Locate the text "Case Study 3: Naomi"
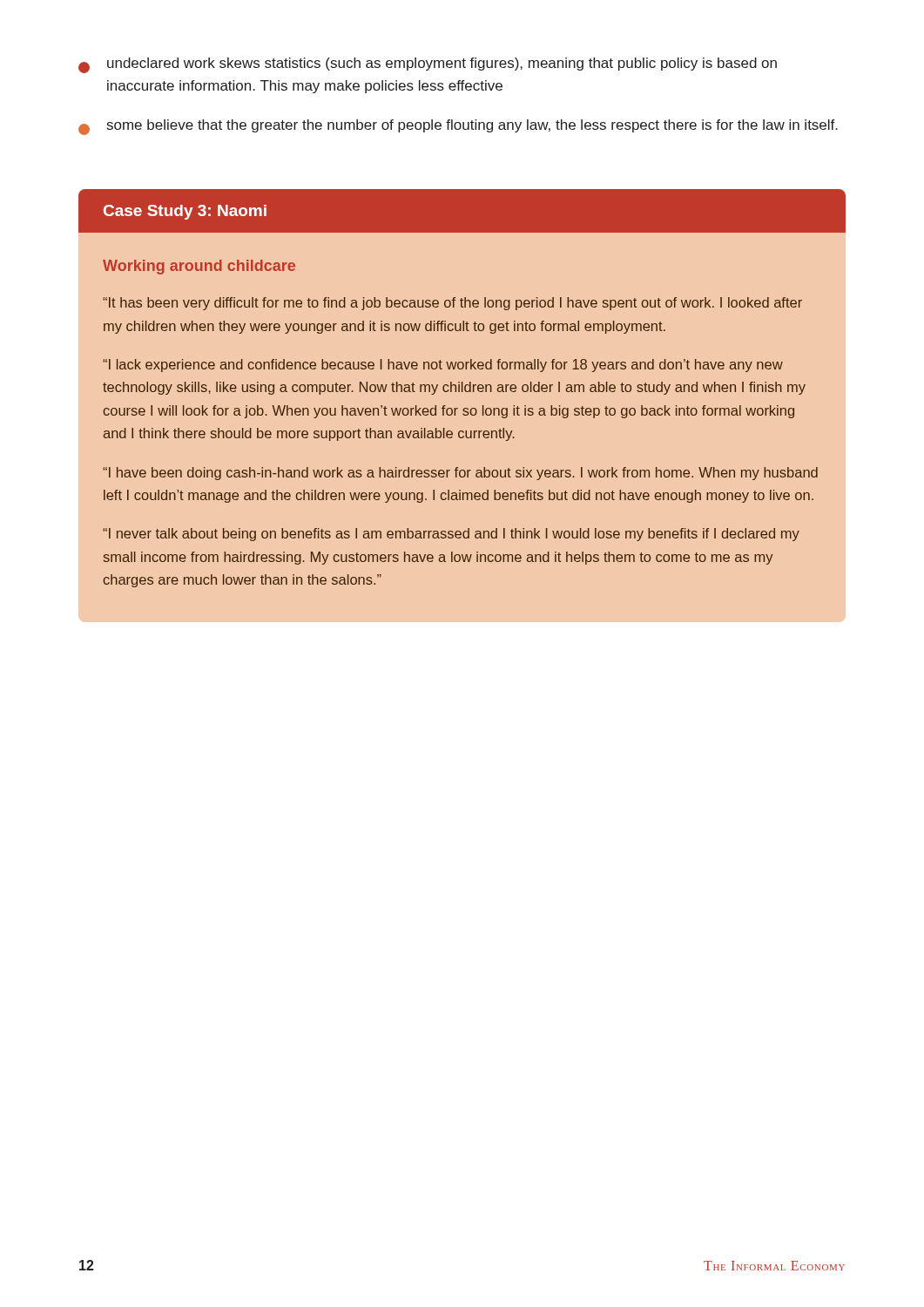 (185, 211)
